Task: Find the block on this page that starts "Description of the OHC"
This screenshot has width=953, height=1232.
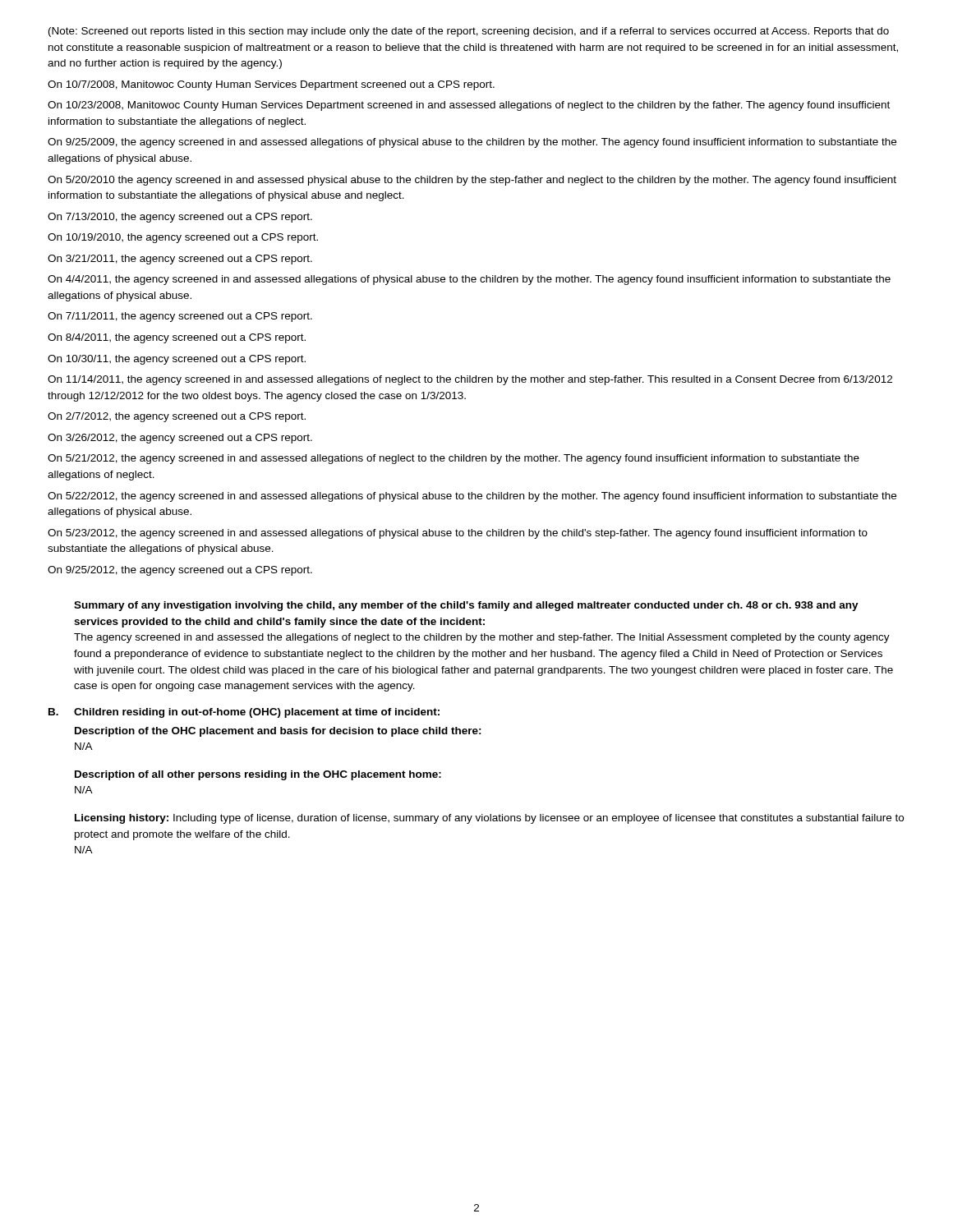Action: pyautogui.click(x=278, y=738)
